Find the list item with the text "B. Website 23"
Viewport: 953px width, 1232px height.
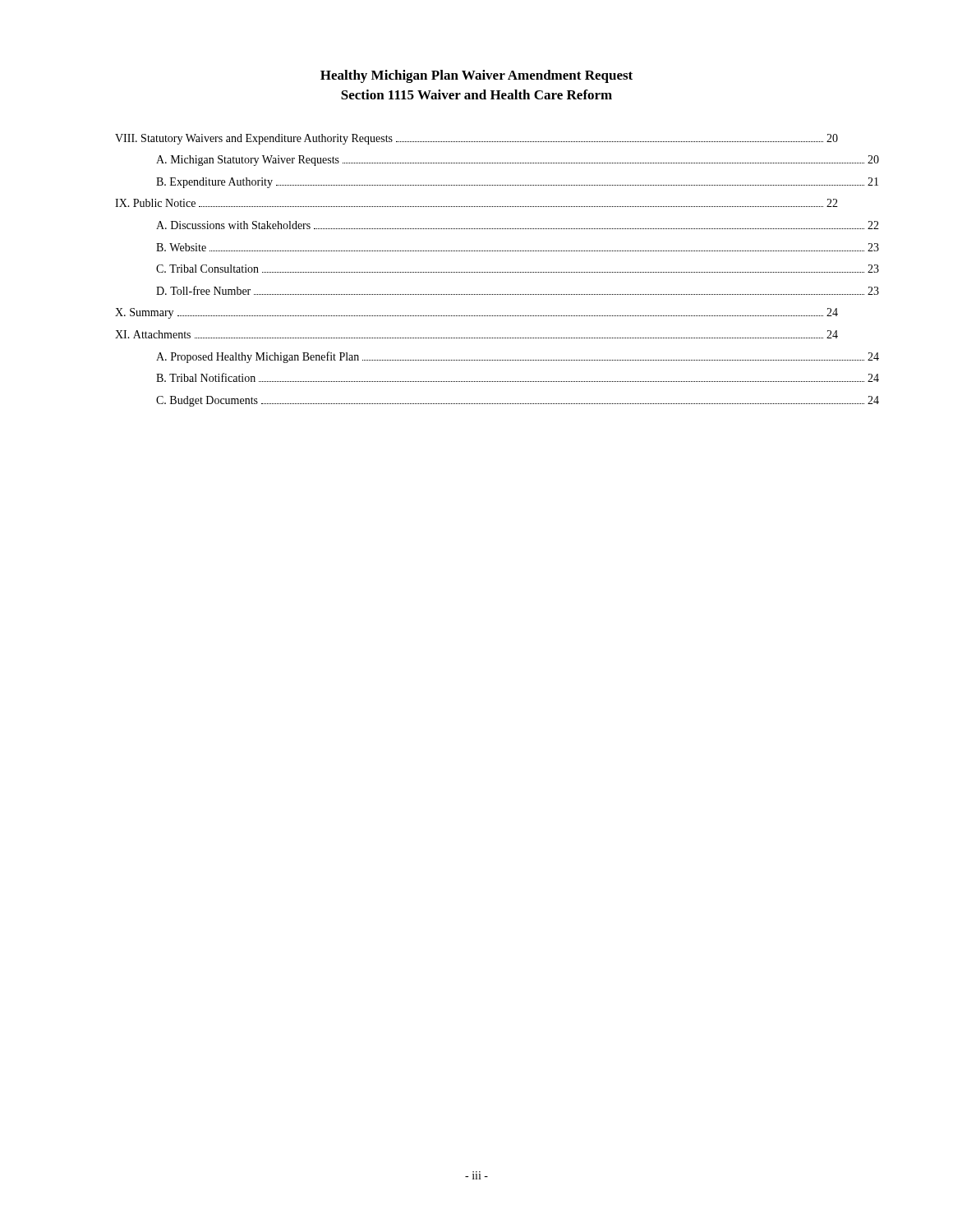pyautogui.click(x=518, y=248)
